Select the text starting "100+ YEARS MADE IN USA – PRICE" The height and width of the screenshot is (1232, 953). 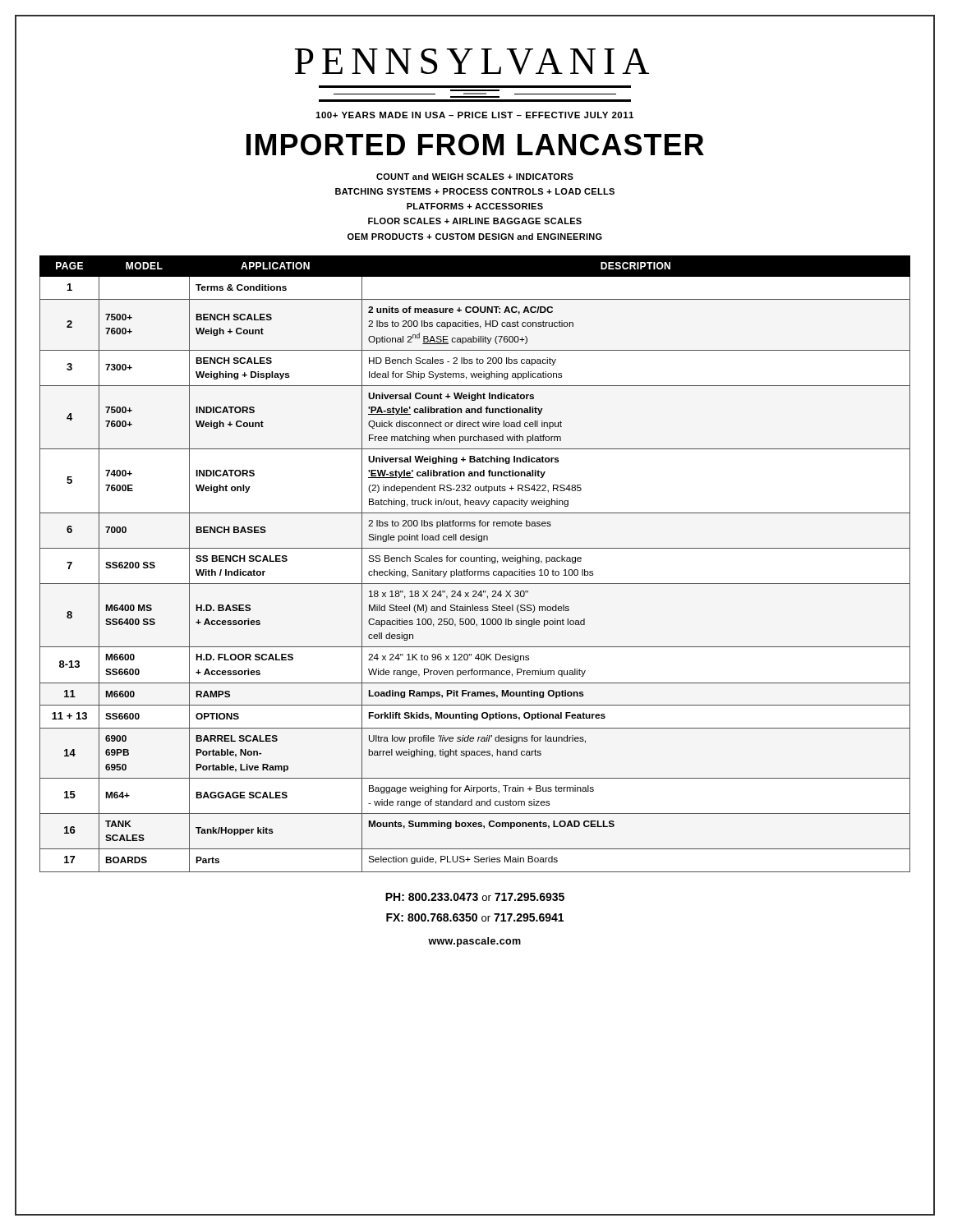click(x=475, y=115)
